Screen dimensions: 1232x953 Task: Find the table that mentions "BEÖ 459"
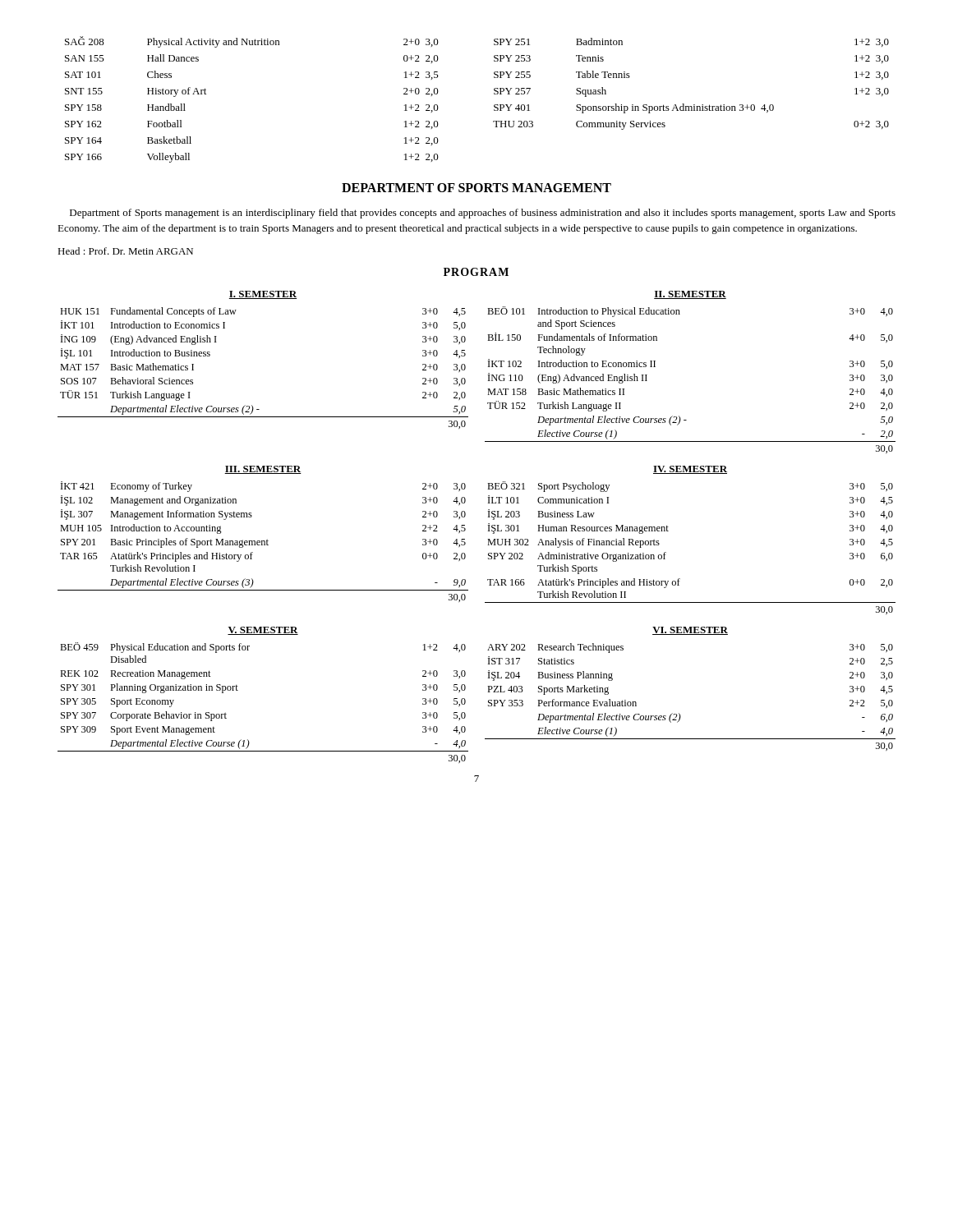(263, 703)
